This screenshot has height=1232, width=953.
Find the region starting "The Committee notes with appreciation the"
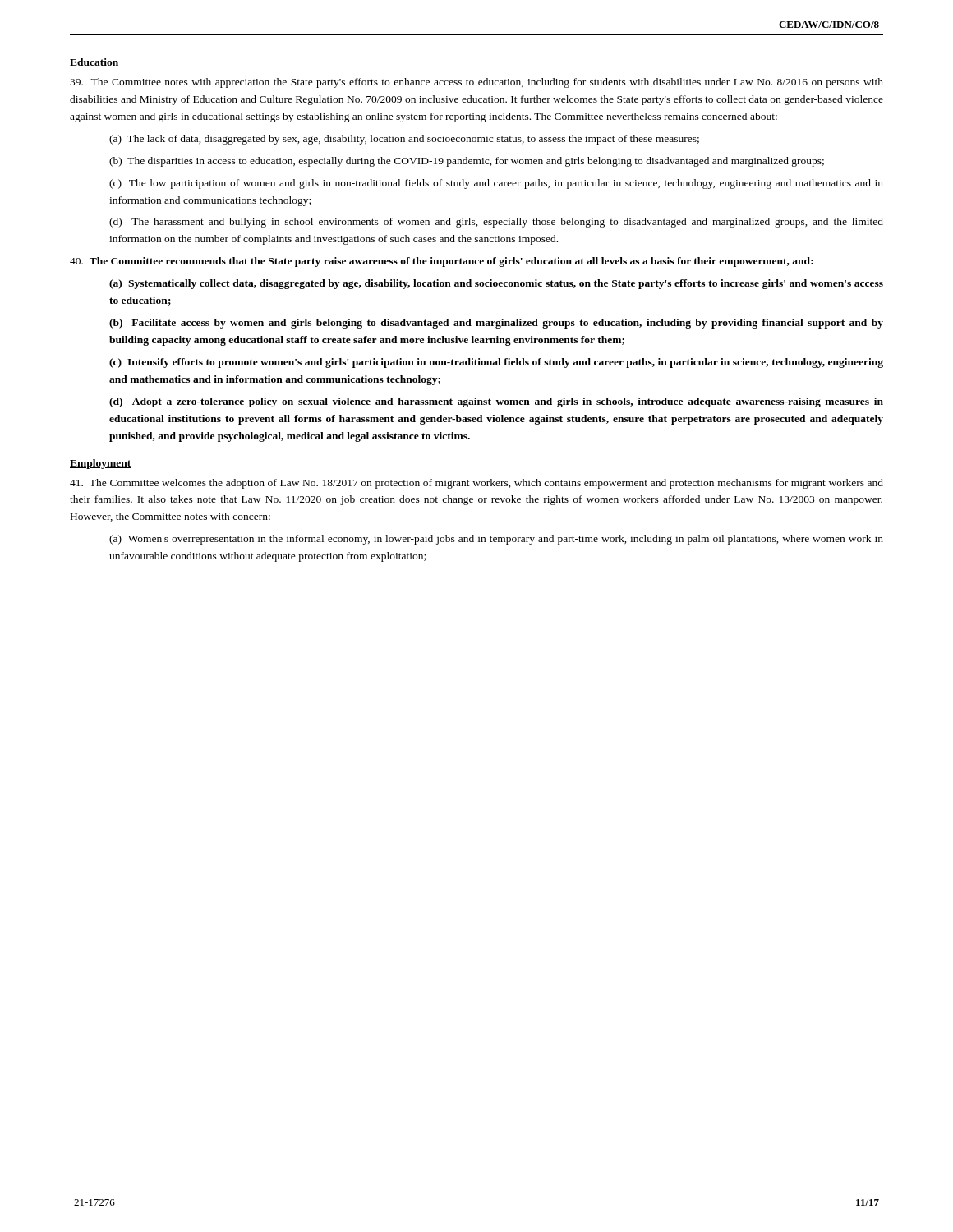point(476,99)
